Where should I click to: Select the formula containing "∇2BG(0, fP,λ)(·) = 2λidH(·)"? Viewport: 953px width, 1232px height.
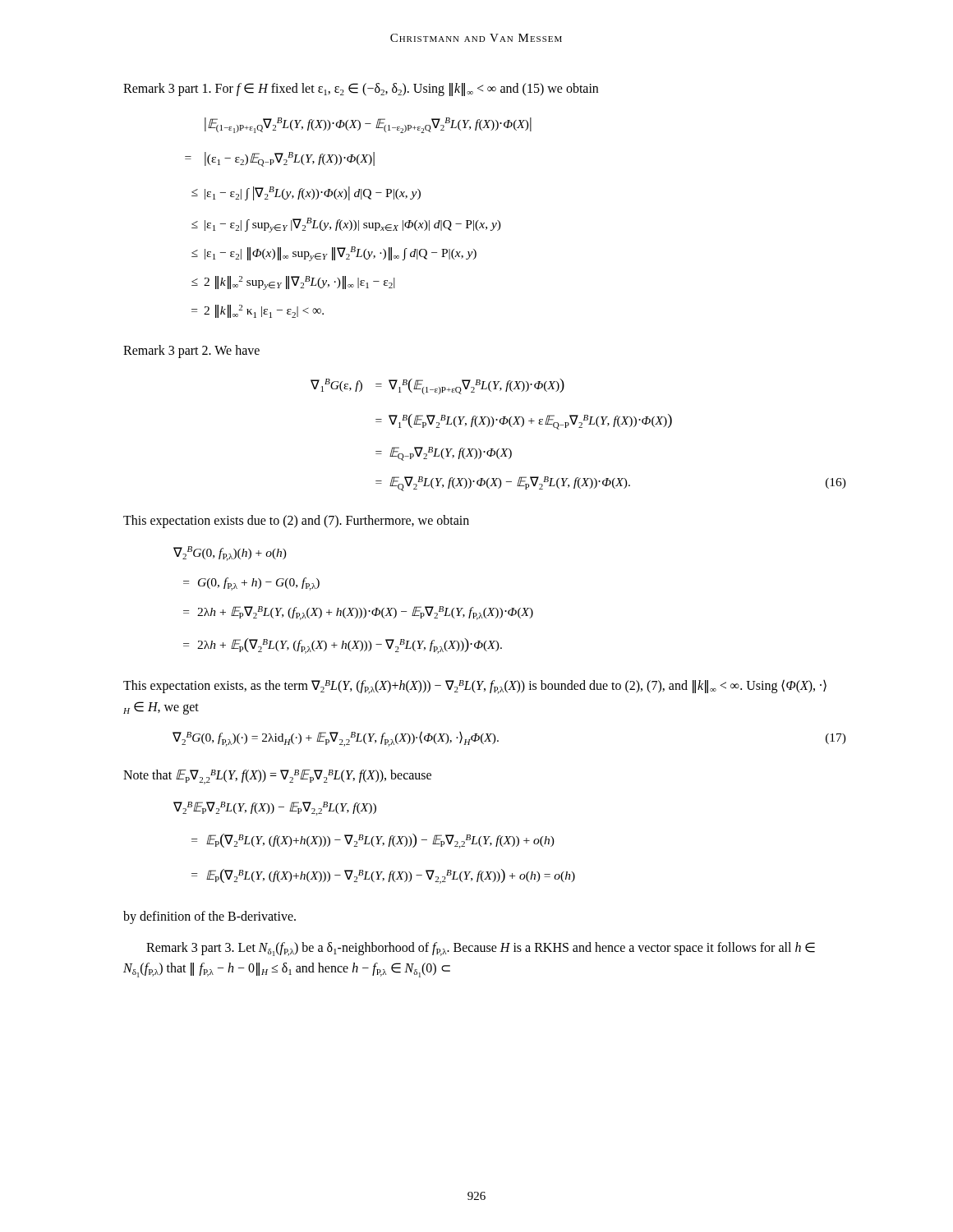click(501, 738)
